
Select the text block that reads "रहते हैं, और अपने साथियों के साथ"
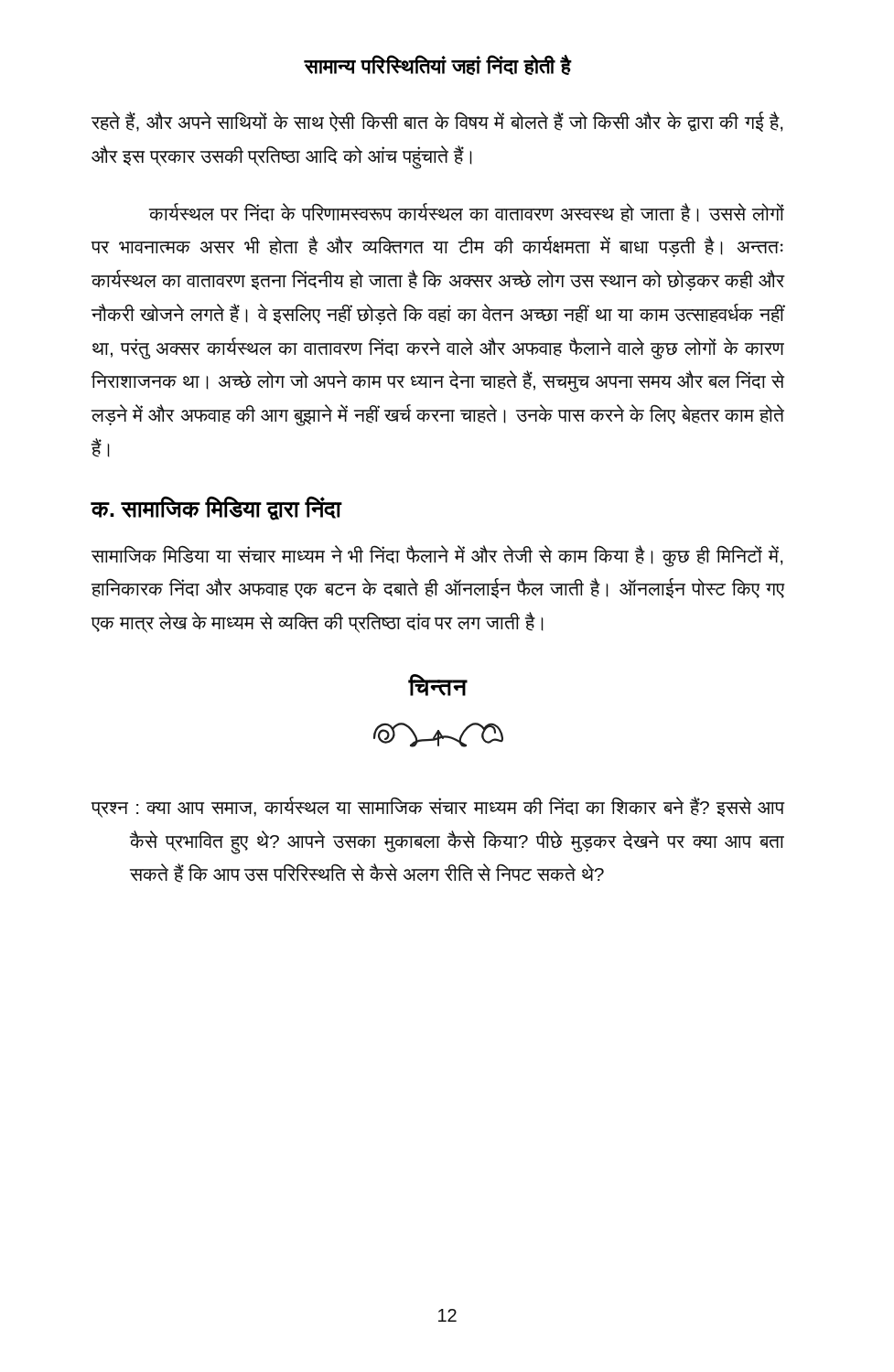click(x=438, y=139)
